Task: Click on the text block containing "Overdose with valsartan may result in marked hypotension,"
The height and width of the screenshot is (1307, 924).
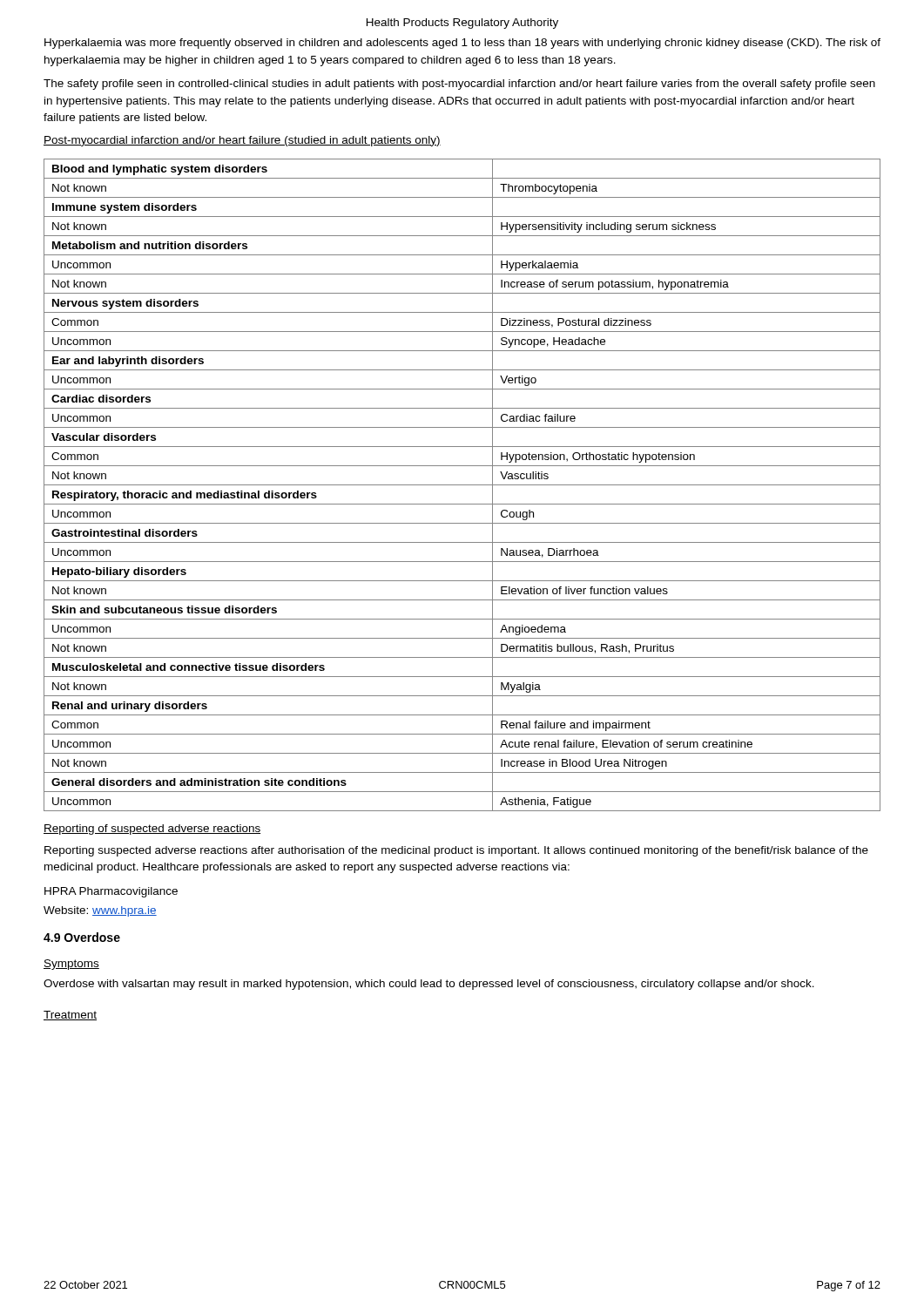Action: click(429, 983)
